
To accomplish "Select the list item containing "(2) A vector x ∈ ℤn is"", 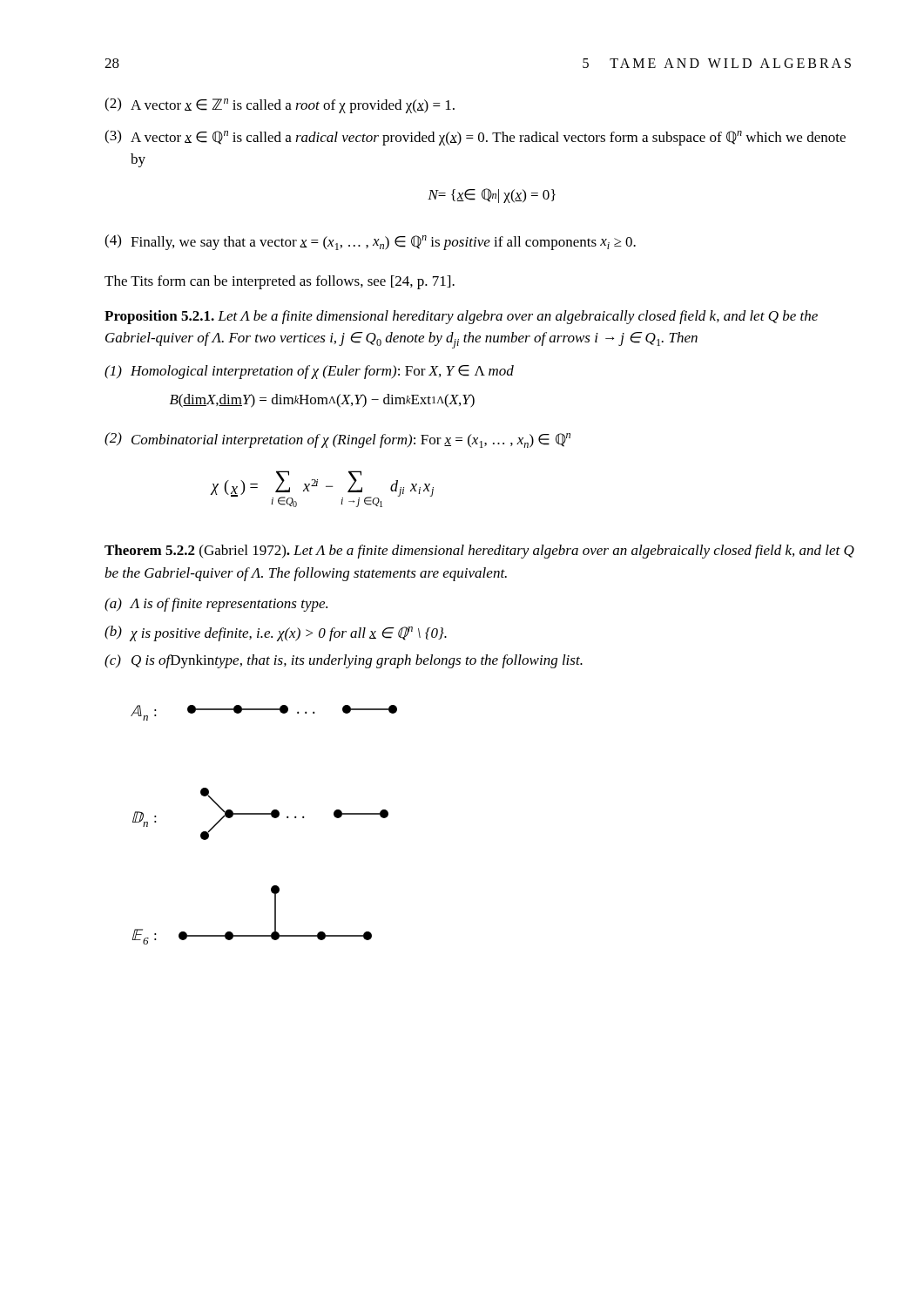I will tap(280, 104).
